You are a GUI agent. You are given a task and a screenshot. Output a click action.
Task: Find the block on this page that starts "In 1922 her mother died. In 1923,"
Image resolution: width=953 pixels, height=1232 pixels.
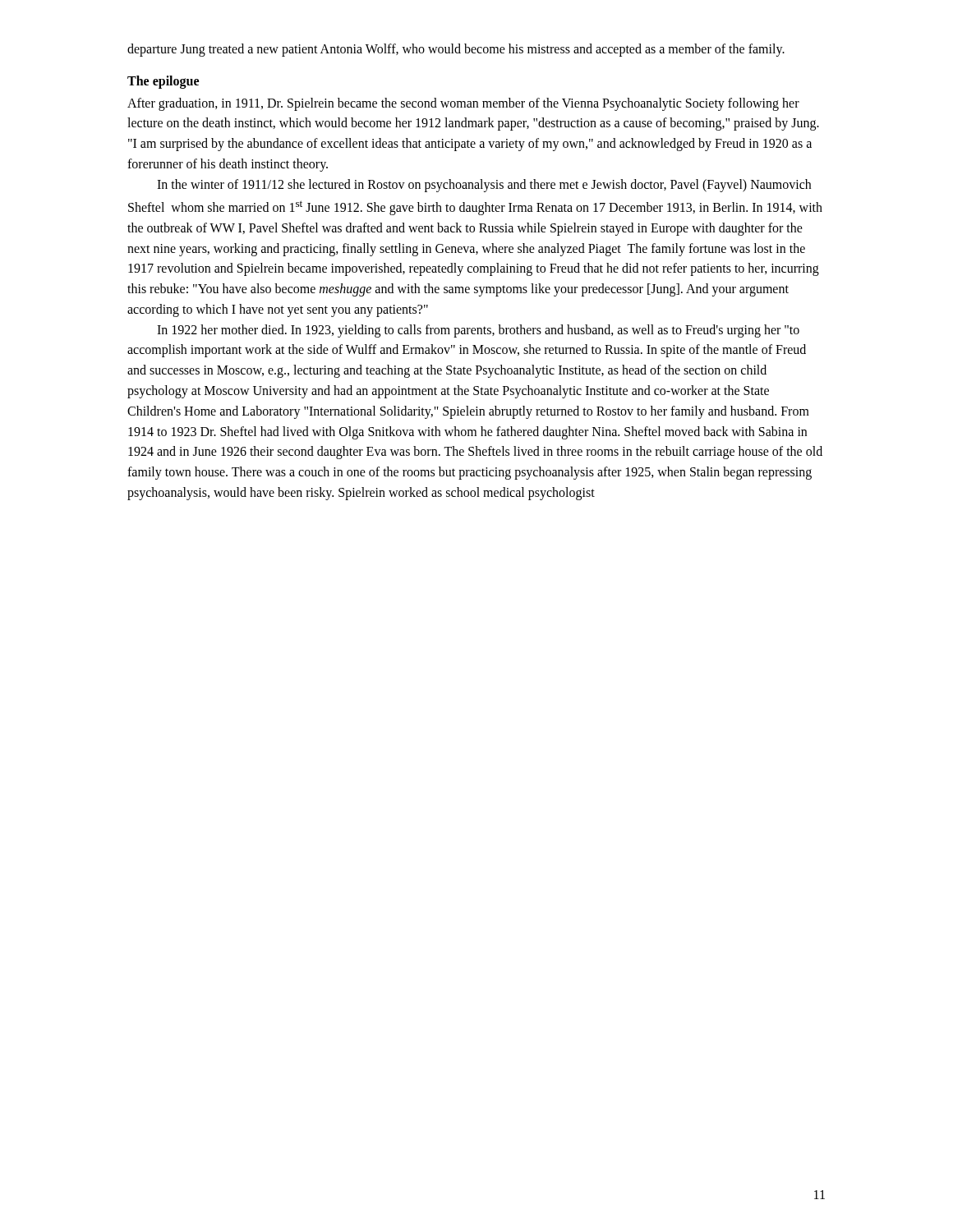(475, 411)
